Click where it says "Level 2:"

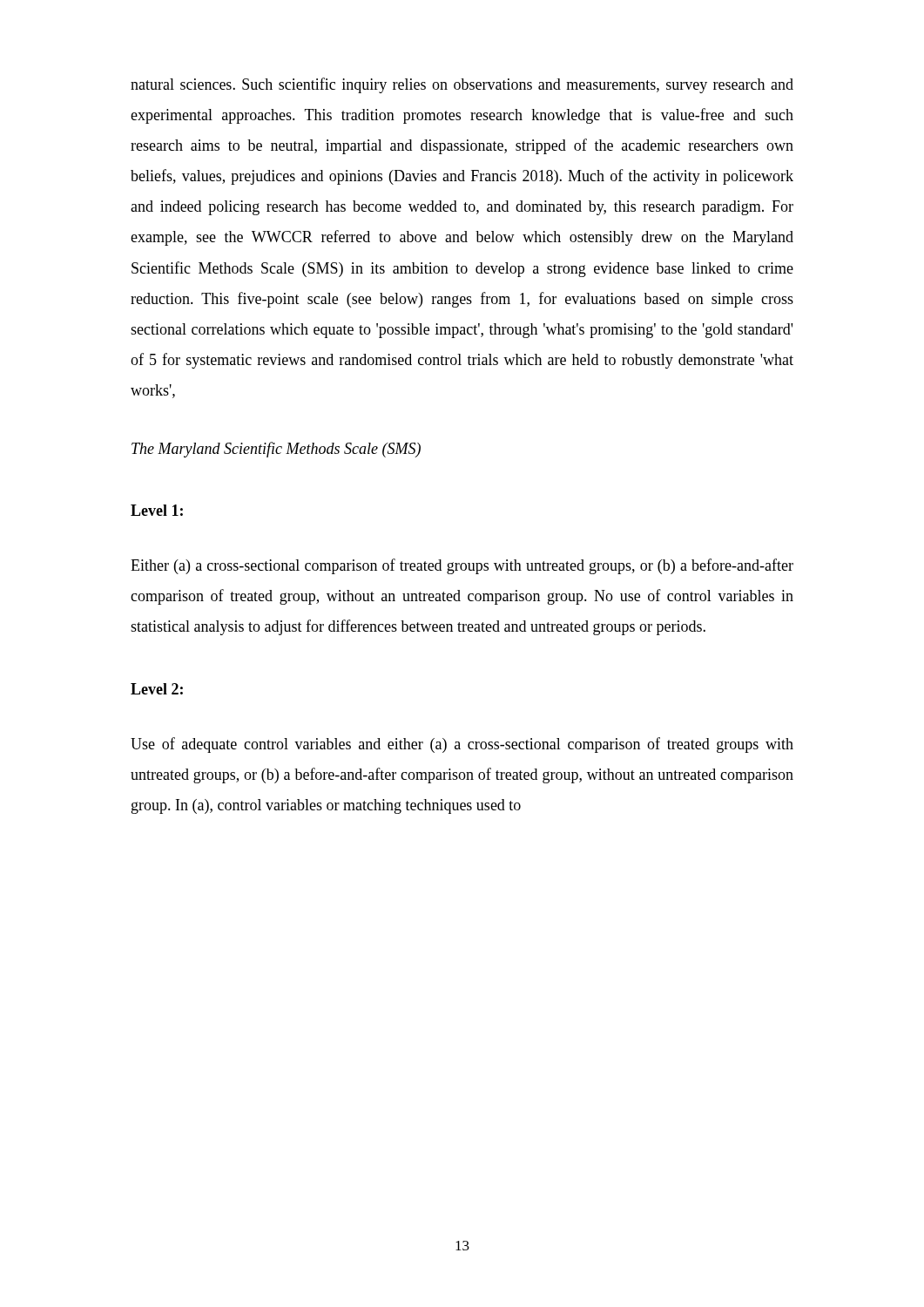(x=157, y=689)
